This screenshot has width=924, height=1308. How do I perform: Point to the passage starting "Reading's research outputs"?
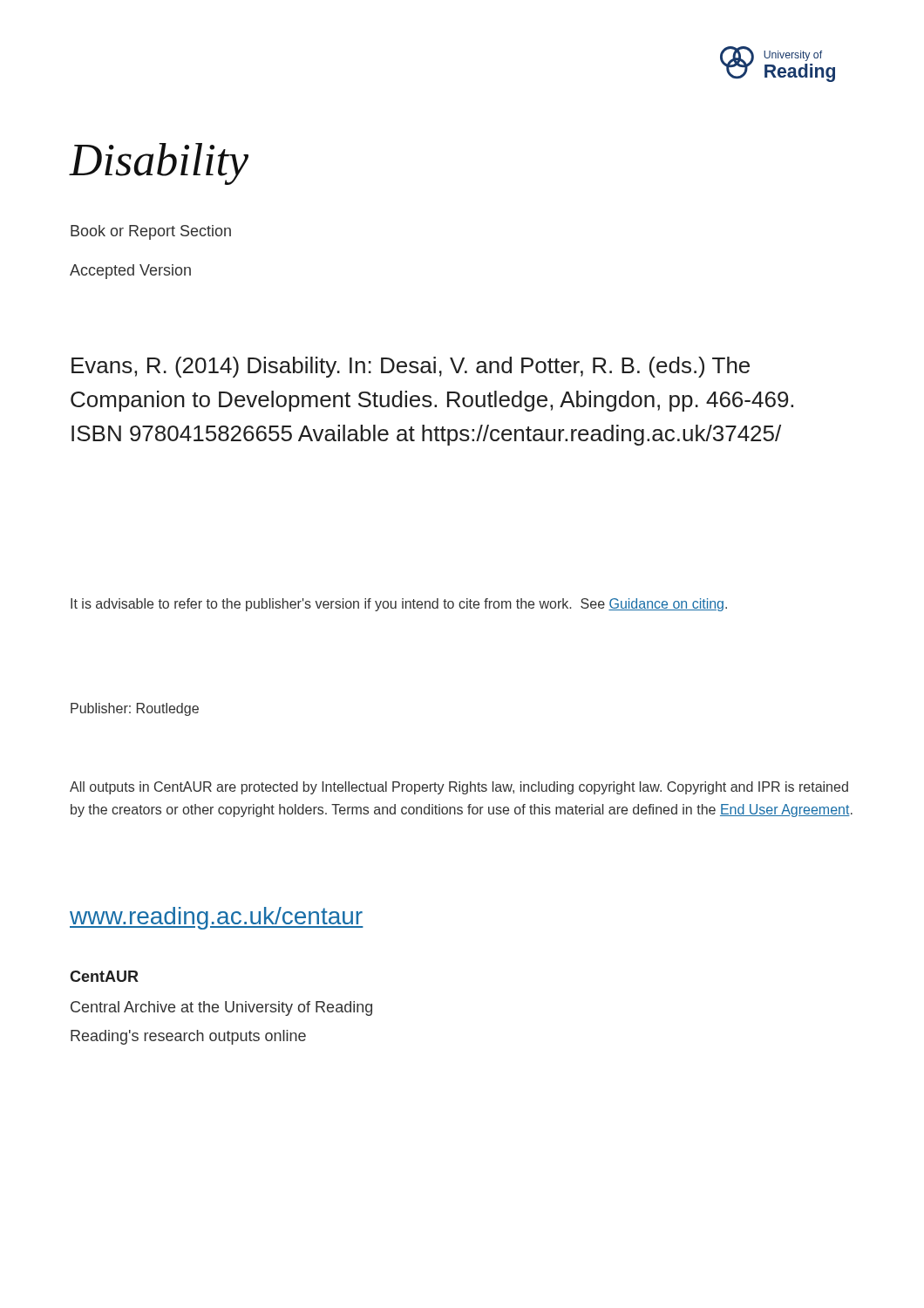(188, 1036)
